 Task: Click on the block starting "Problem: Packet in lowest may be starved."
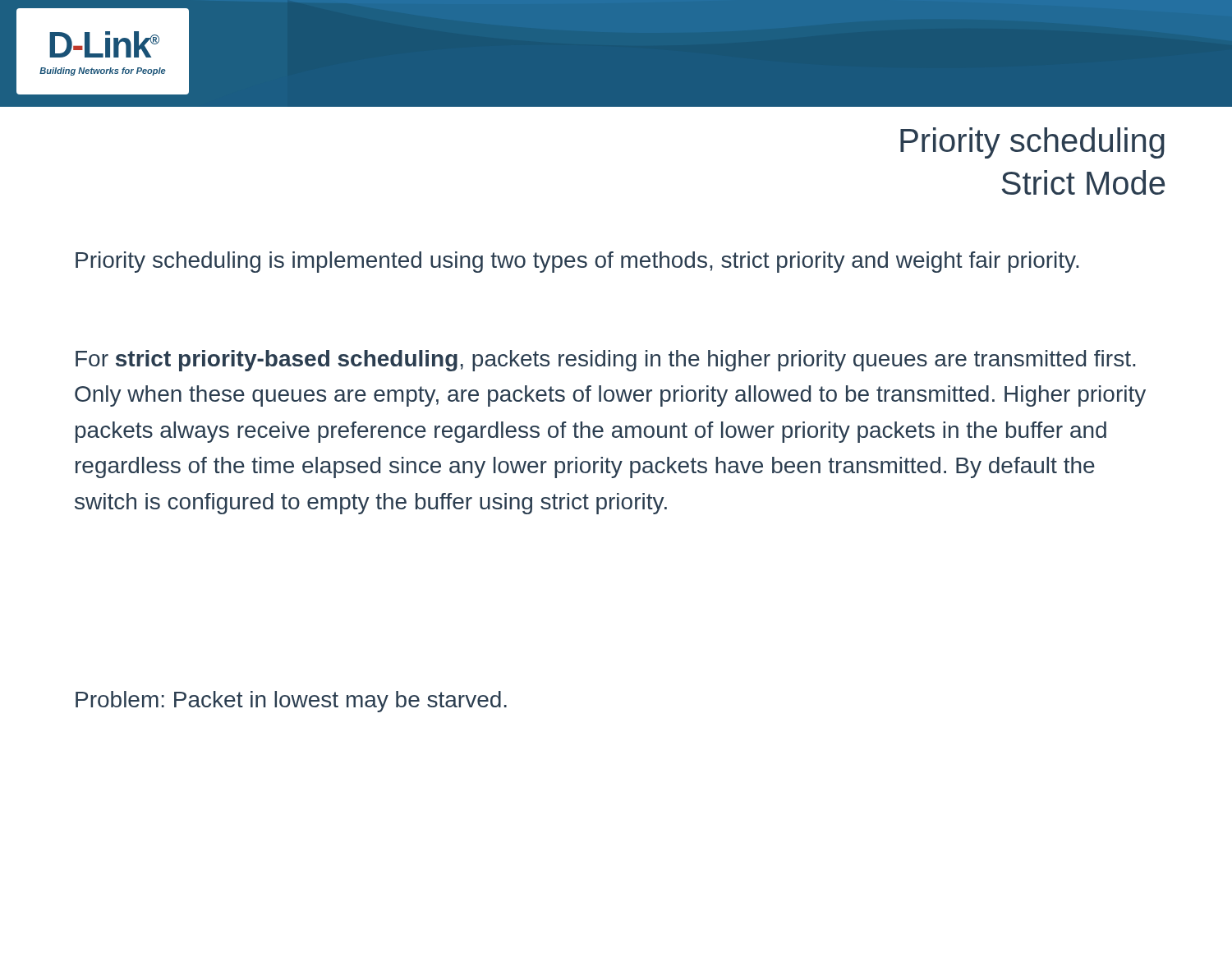pyautogui.click(x=291, y=700)
